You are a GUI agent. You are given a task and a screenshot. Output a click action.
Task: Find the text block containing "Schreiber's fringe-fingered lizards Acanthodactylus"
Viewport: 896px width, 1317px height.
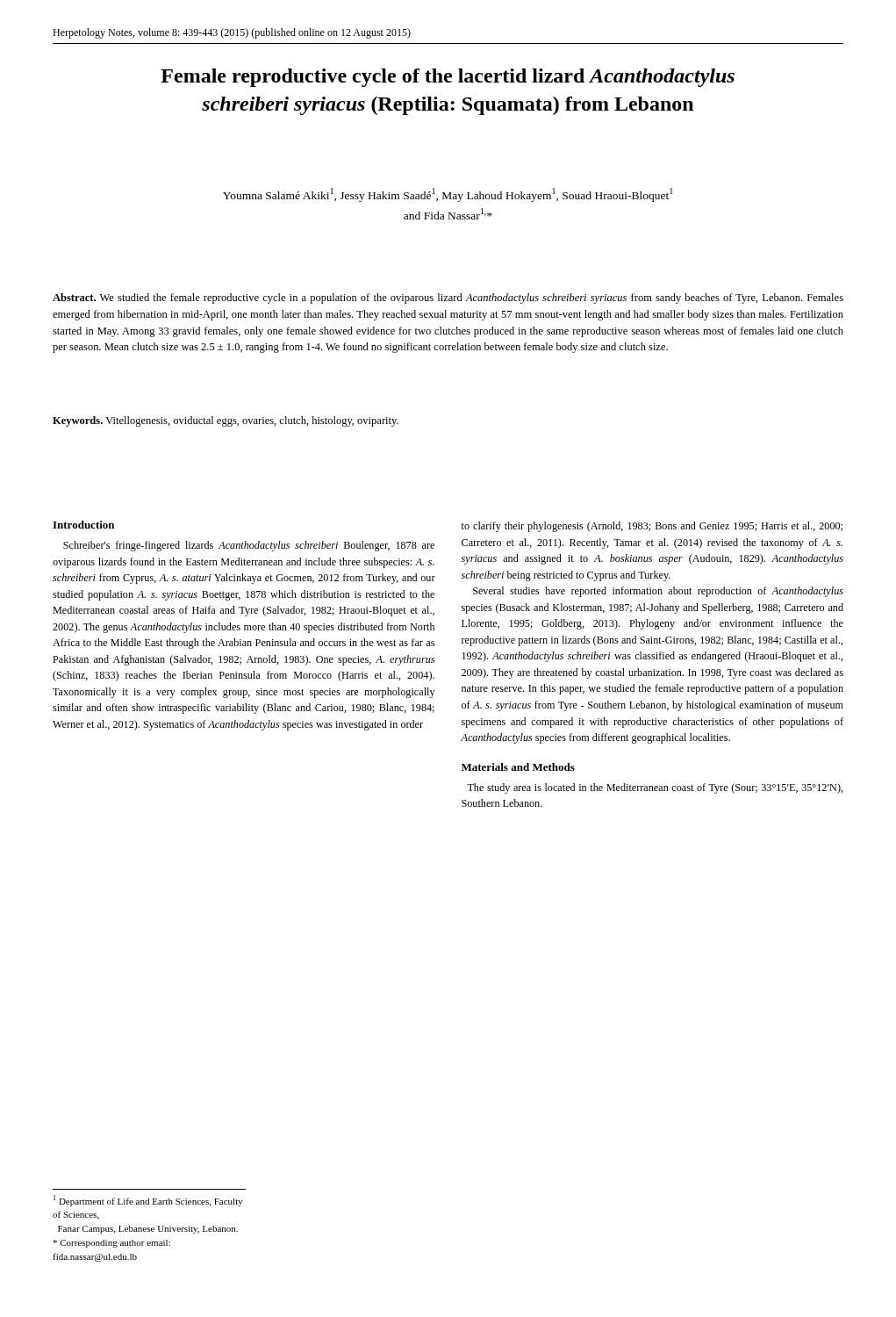(x=244, y=635)
